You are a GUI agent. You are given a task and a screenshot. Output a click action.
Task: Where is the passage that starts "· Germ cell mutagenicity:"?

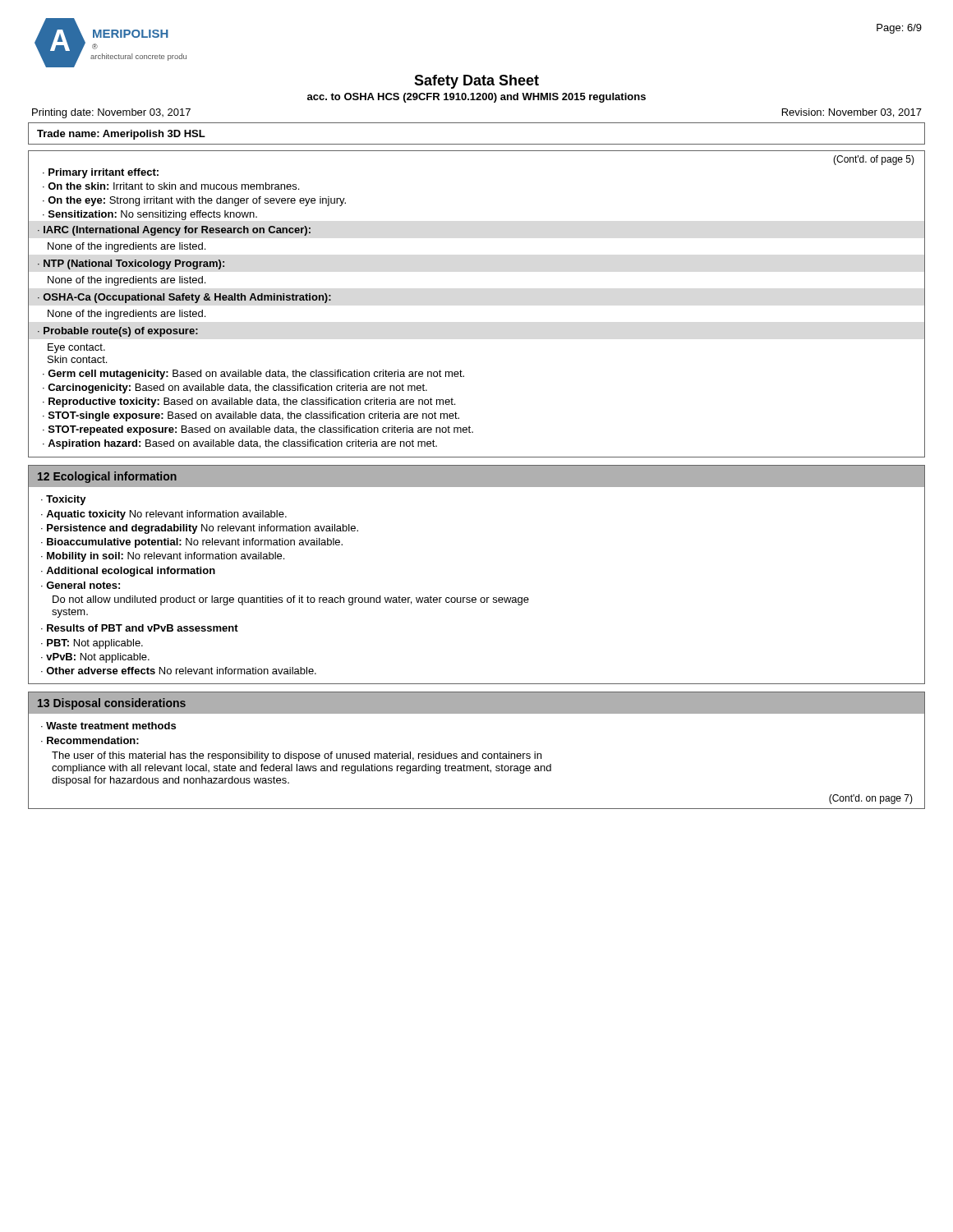(x=254, y=373)
